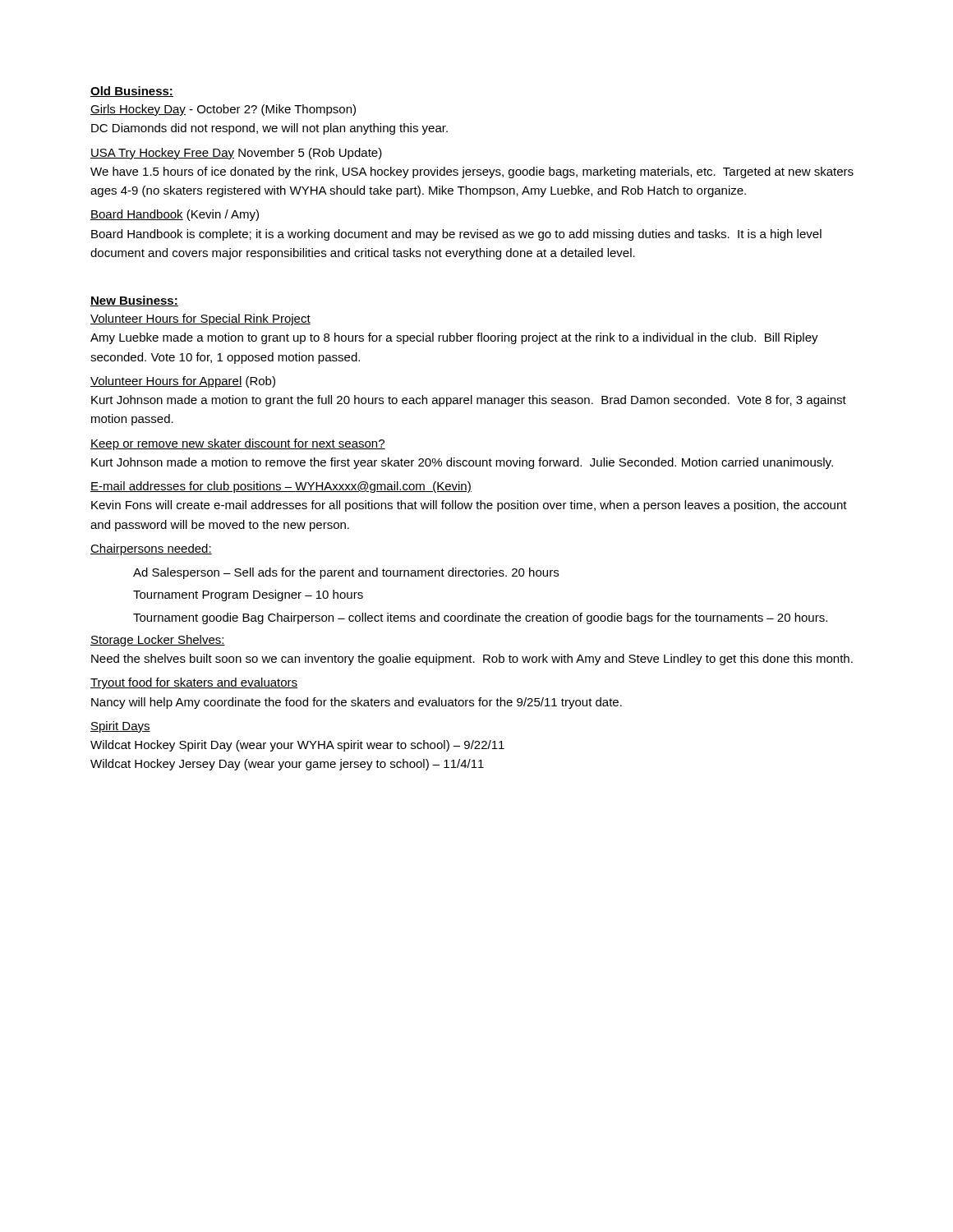Select the text with the text "Chairpersons needed:"
The height and width of the screenshot is (1232, 953).
(x=151, y=548)
